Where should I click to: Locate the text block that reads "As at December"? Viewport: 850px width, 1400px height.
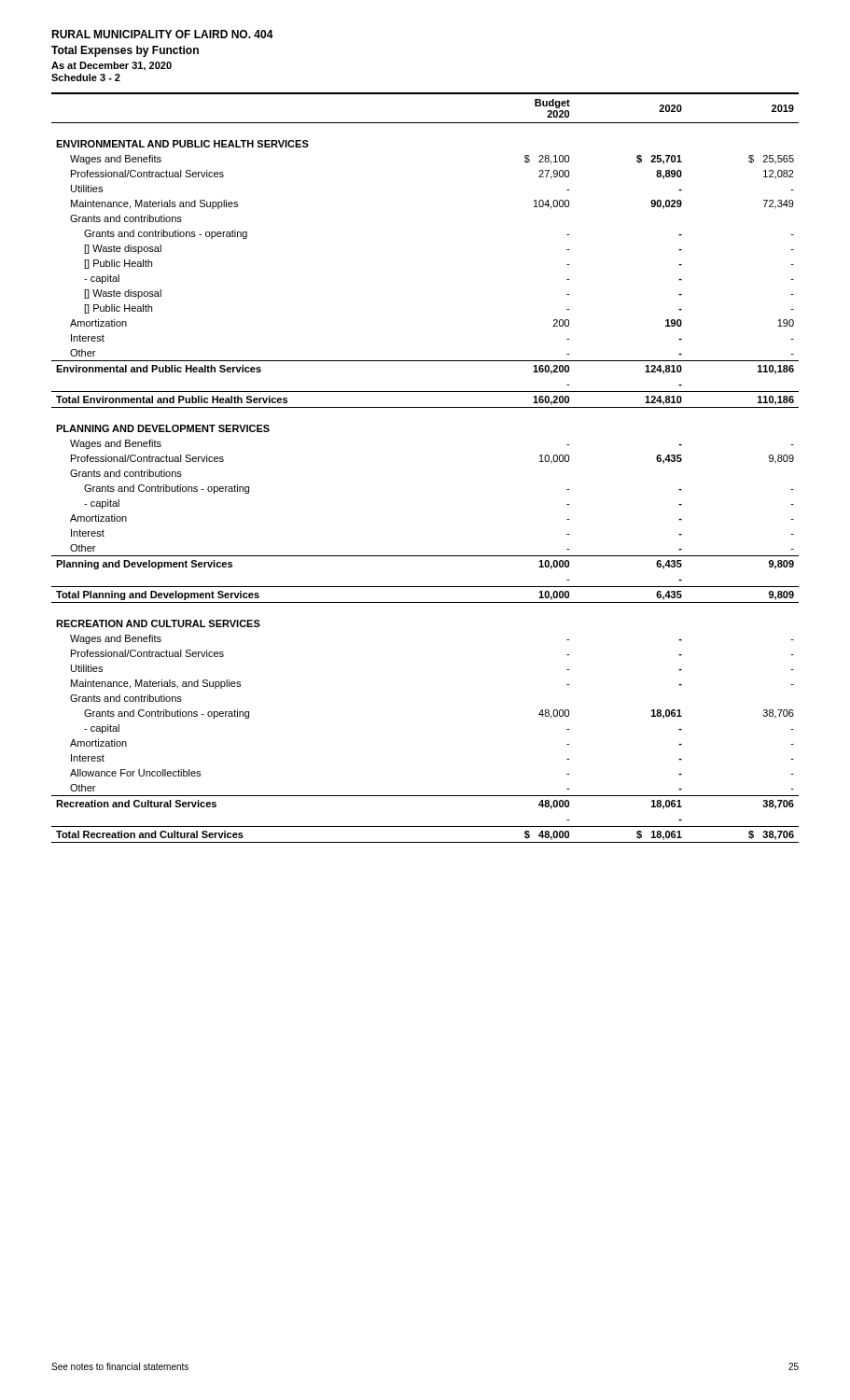[112, 65]
